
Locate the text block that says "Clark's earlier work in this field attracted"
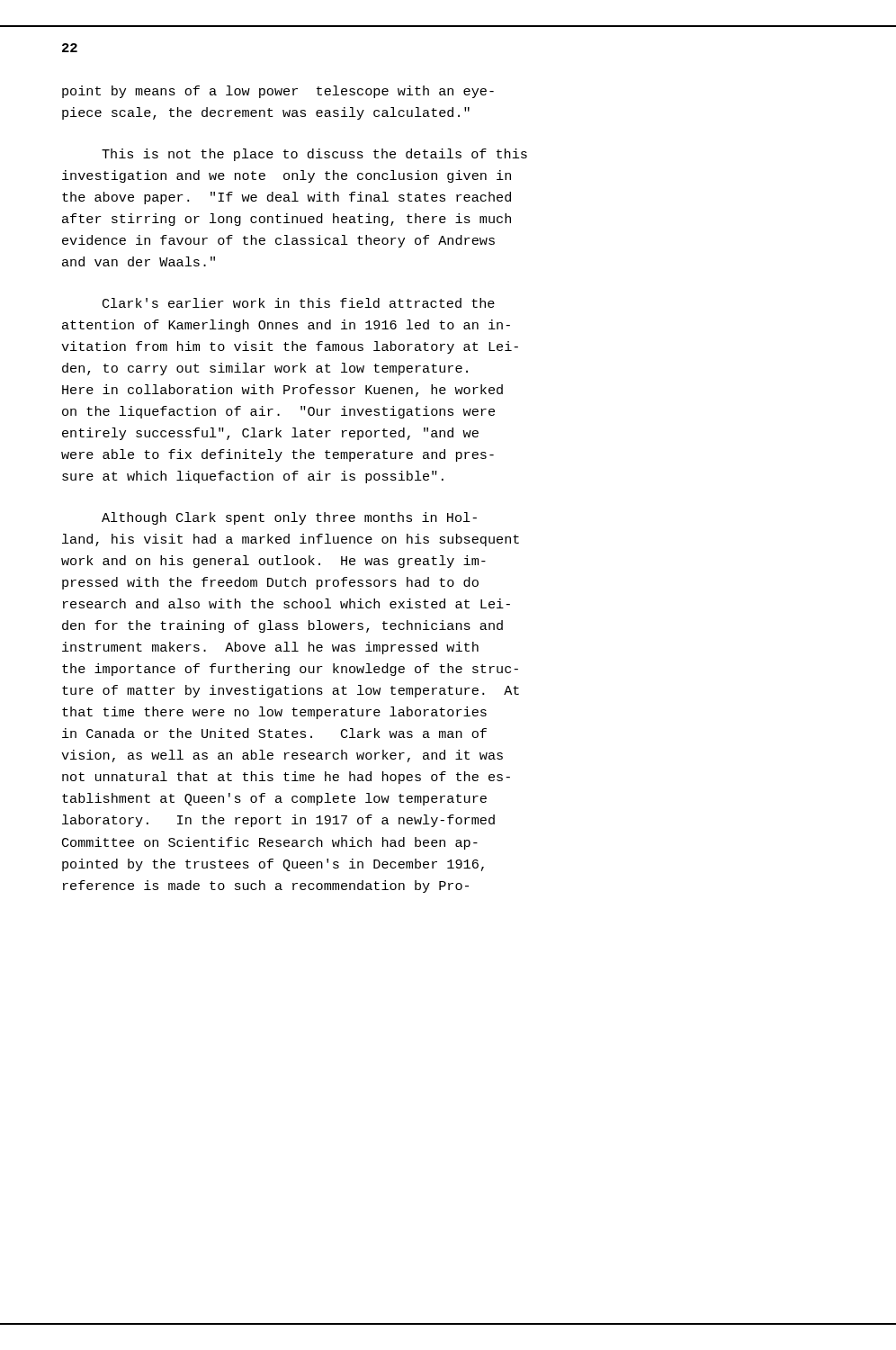coord(291,391)
